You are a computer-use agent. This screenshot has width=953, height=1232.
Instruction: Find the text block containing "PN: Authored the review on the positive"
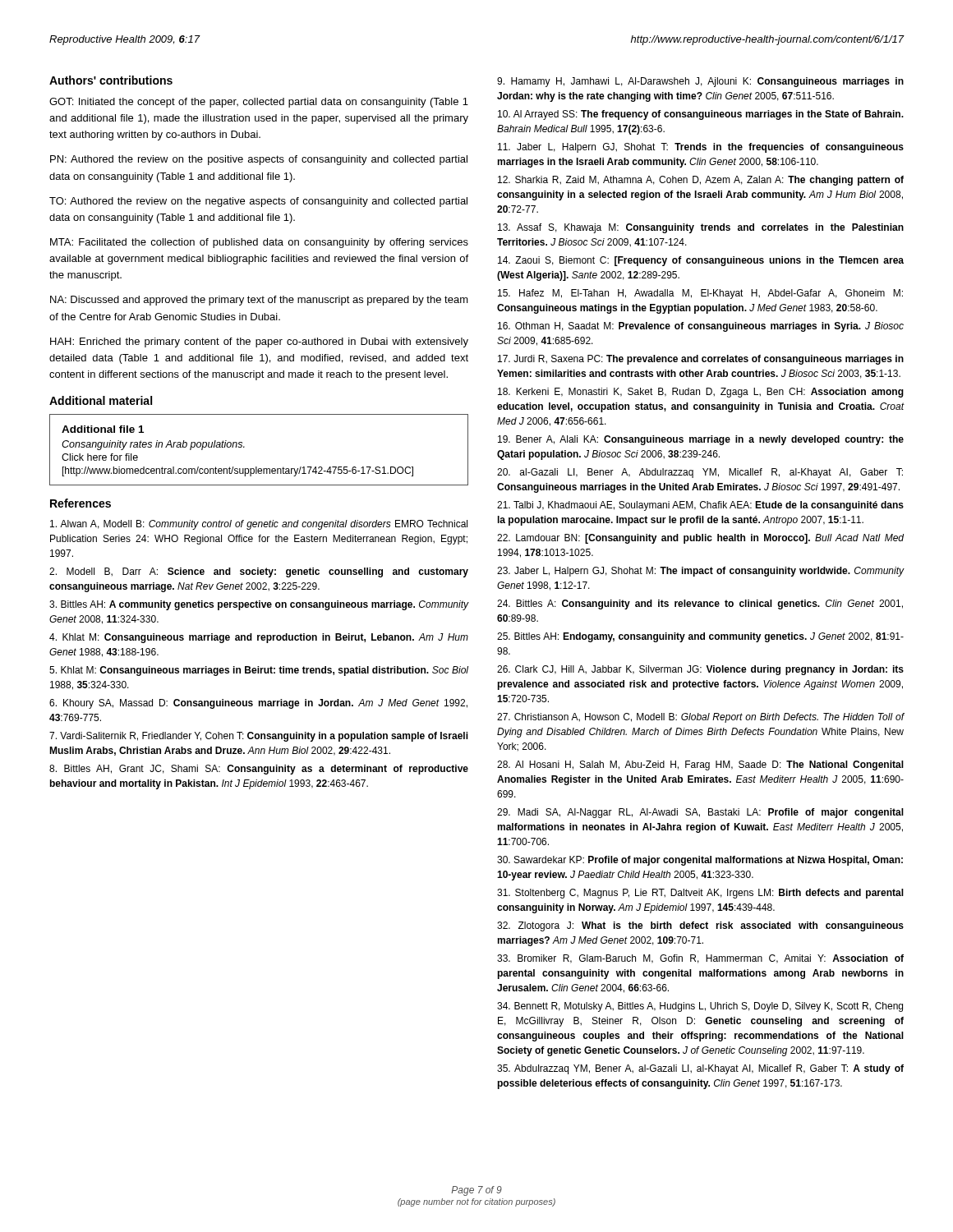tap(259, 168)
